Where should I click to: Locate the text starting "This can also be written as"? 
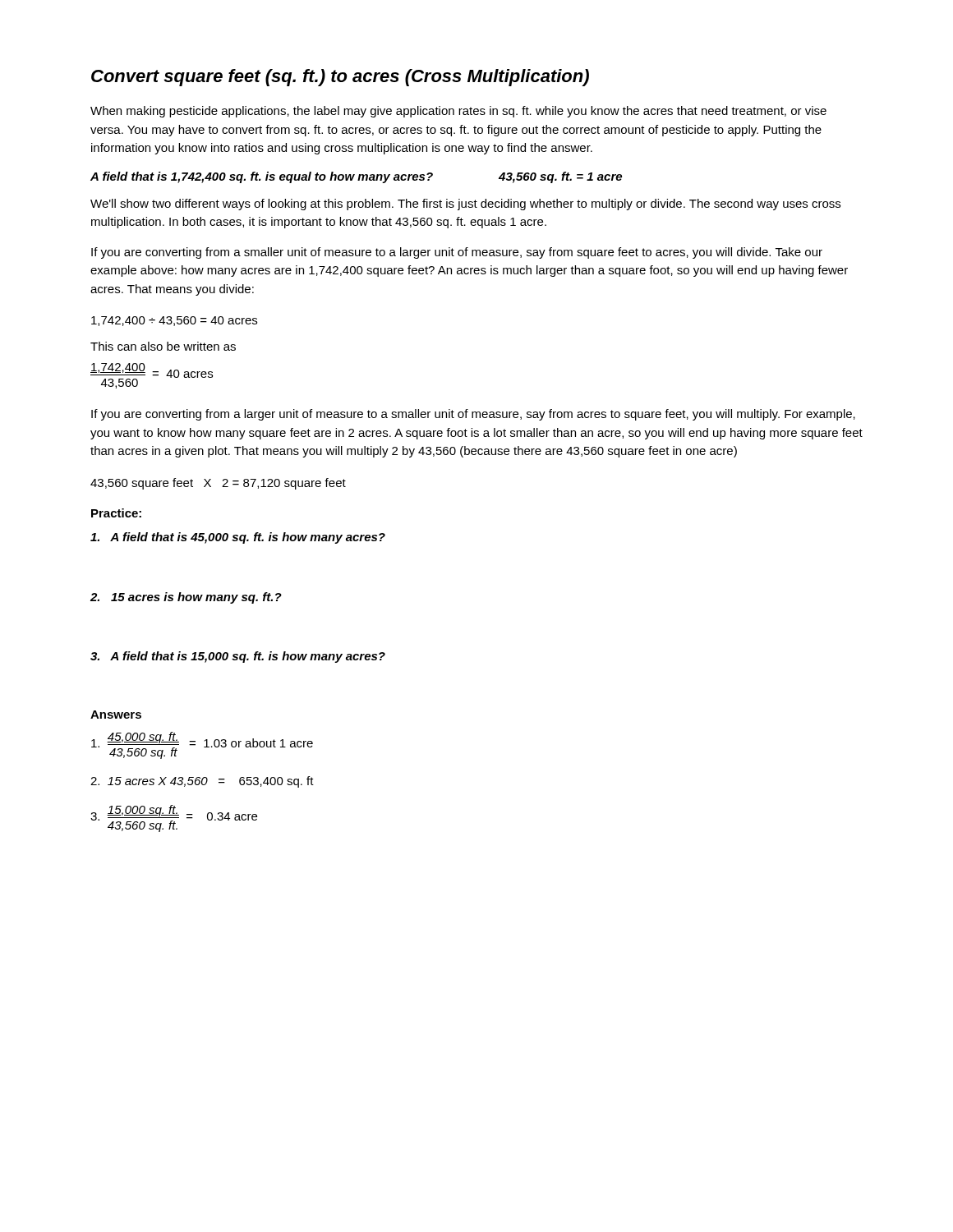pyautogui.click(x=163, y=346)
